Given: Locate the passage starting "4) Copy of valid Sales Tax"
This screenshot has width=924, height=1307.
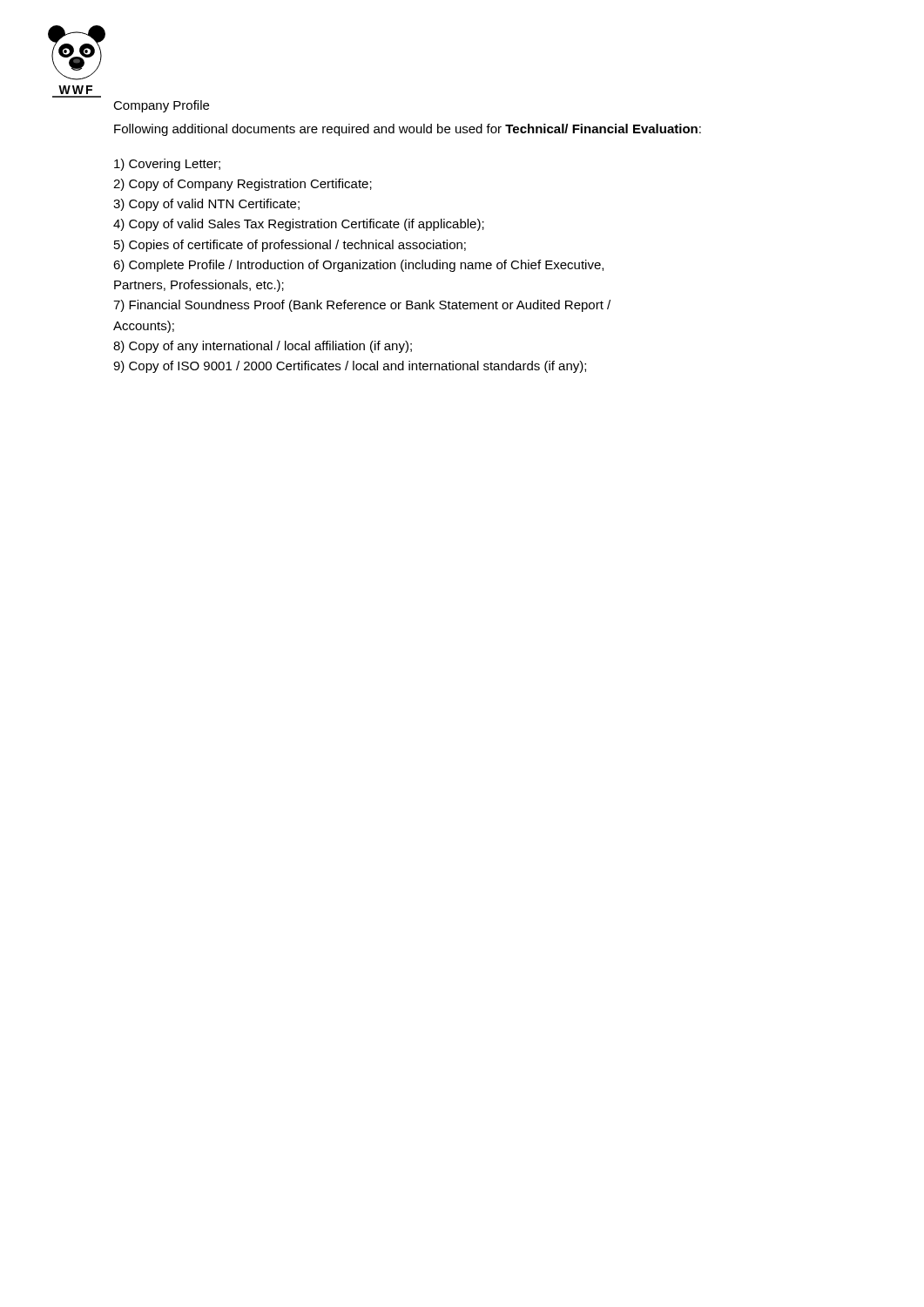Looking at the screenshot, I should point(299,224).
